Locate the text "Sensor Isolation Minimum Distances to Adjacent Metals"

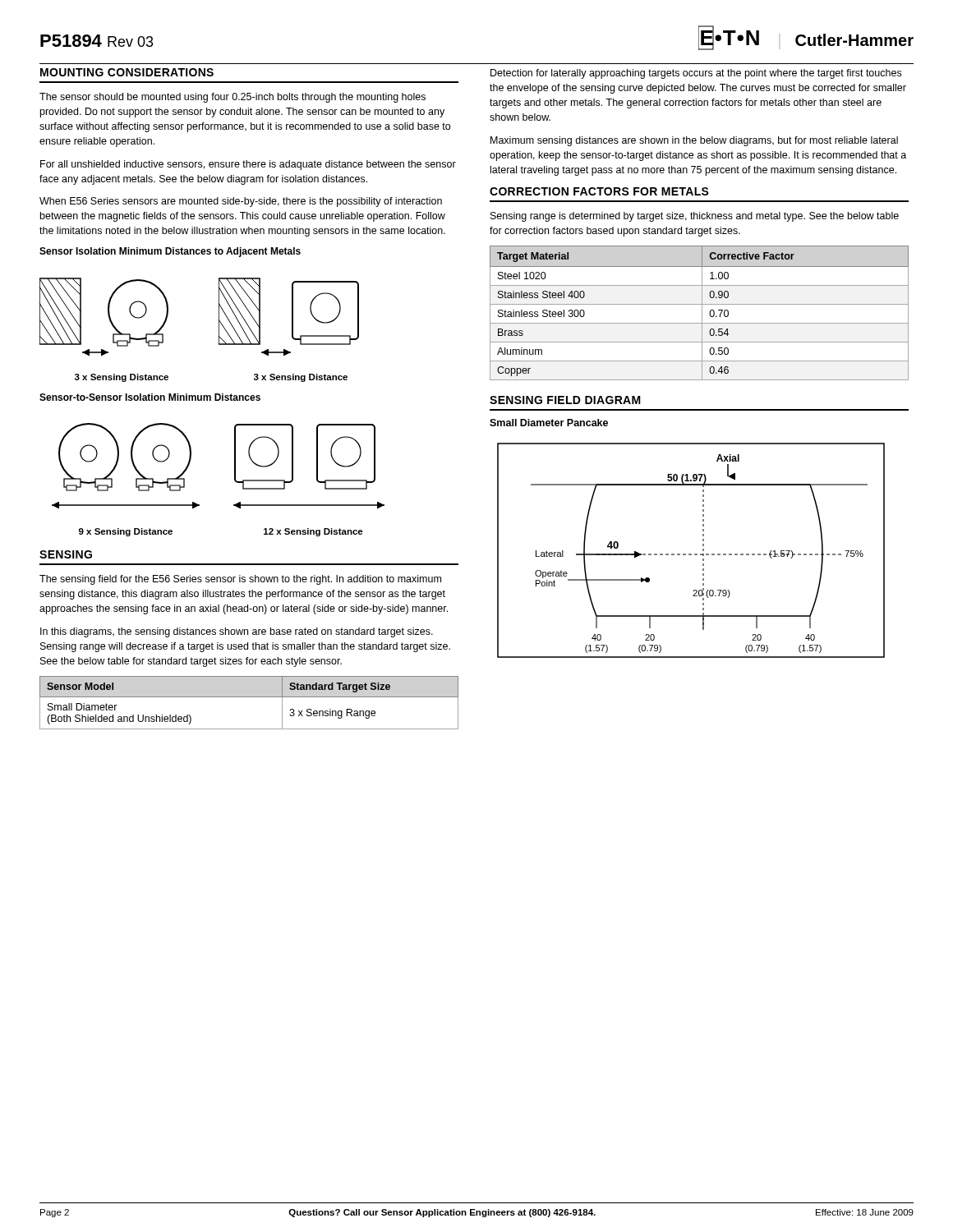170,251
